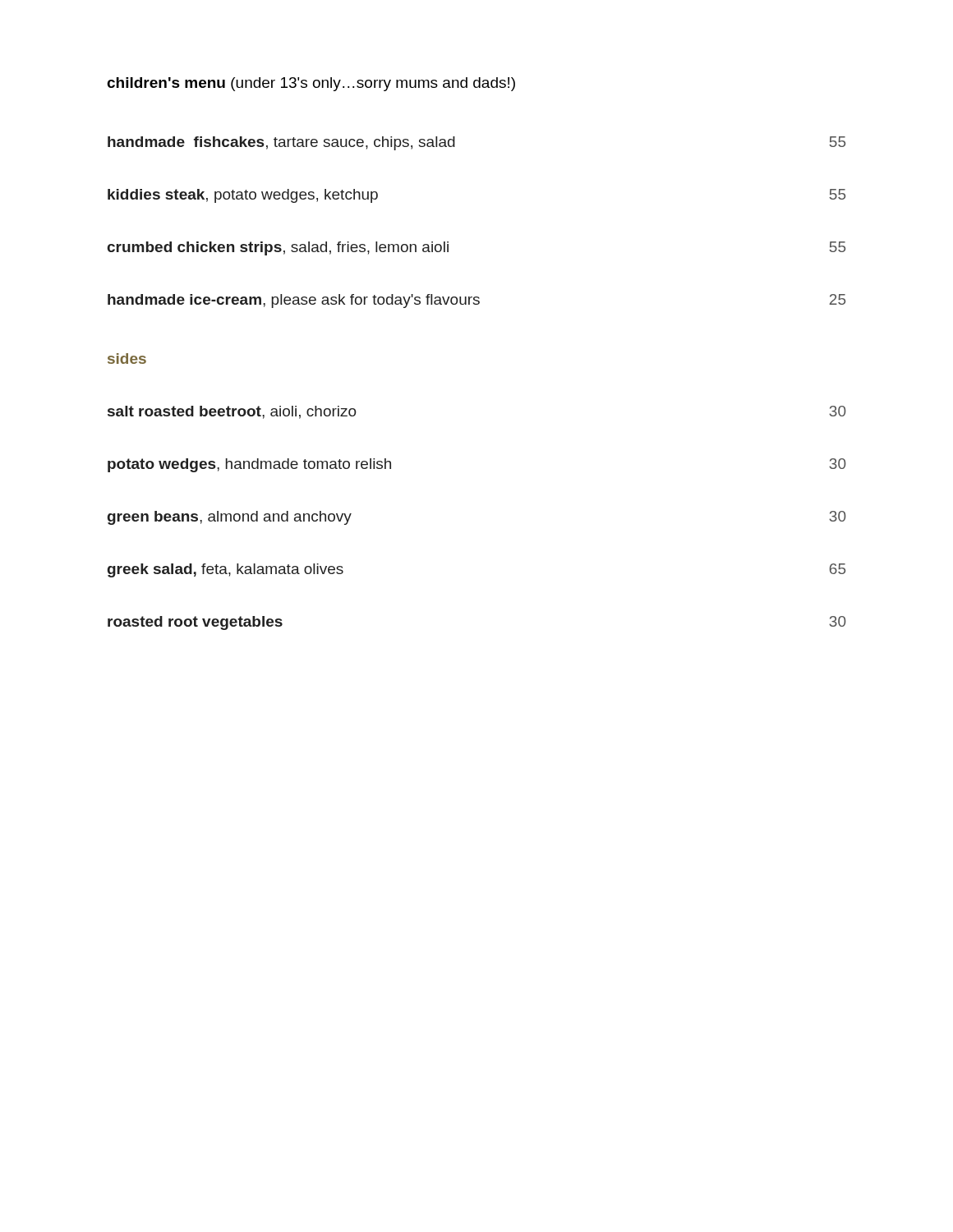Point to the passage starting "children's menu (under 13's"
Image resolution: width=953 pixels, height=1232 pixels.
point(311,83)
